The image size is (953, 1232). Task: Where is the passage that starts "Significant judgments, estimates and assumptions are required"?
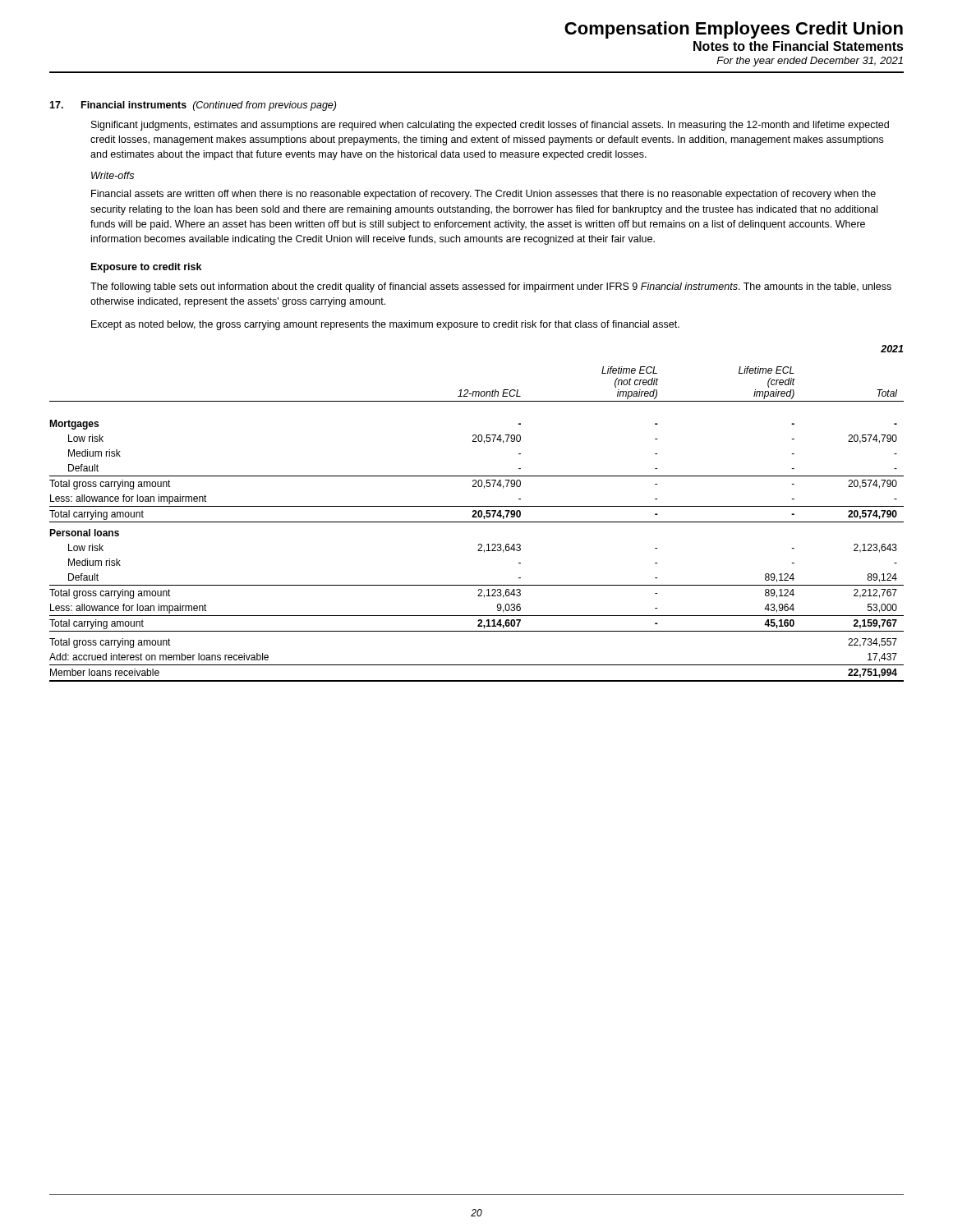point(490,140)
